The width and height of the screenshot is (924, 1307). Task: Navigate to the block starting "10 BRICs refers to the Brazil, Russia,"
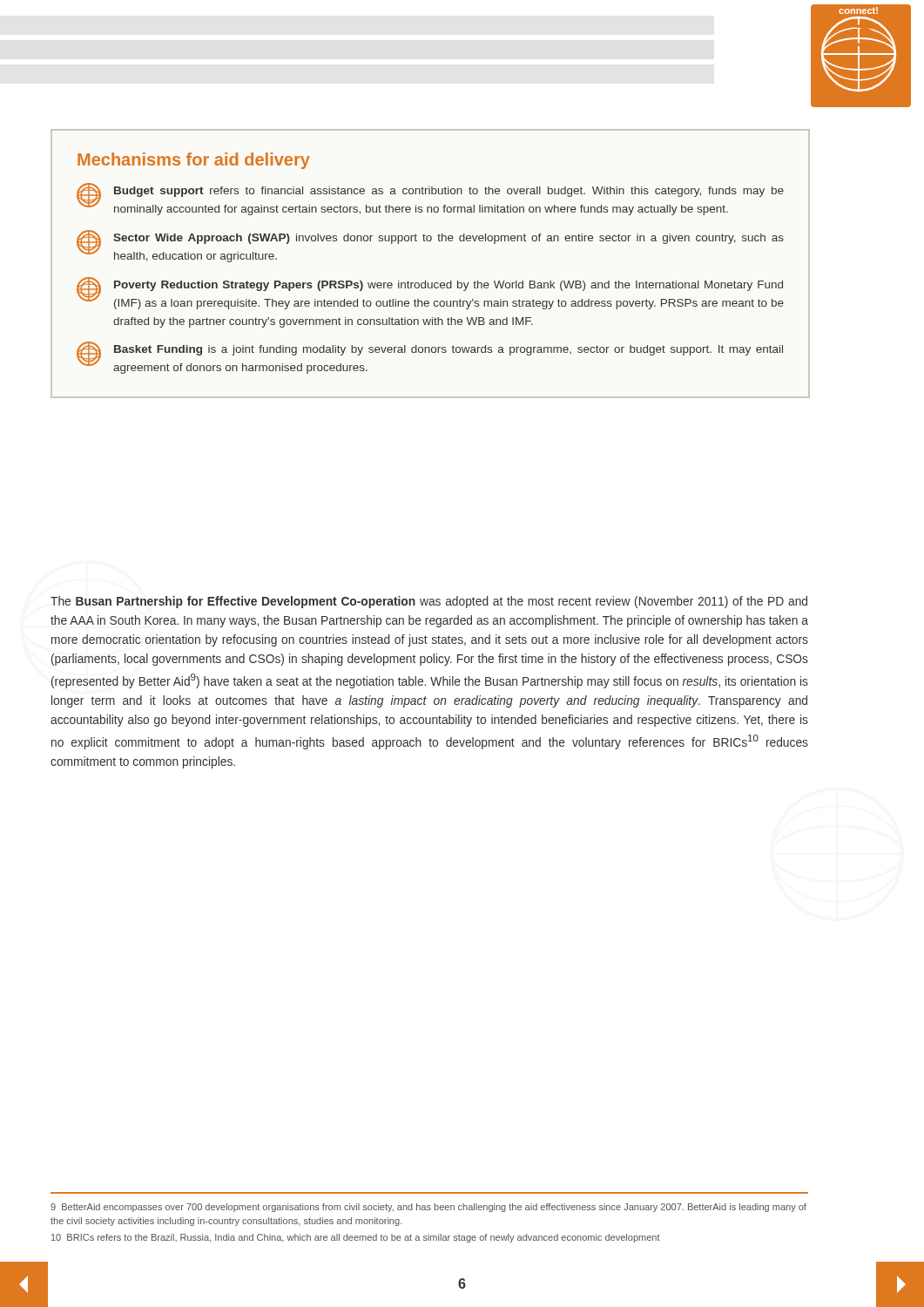[355, 1237]
